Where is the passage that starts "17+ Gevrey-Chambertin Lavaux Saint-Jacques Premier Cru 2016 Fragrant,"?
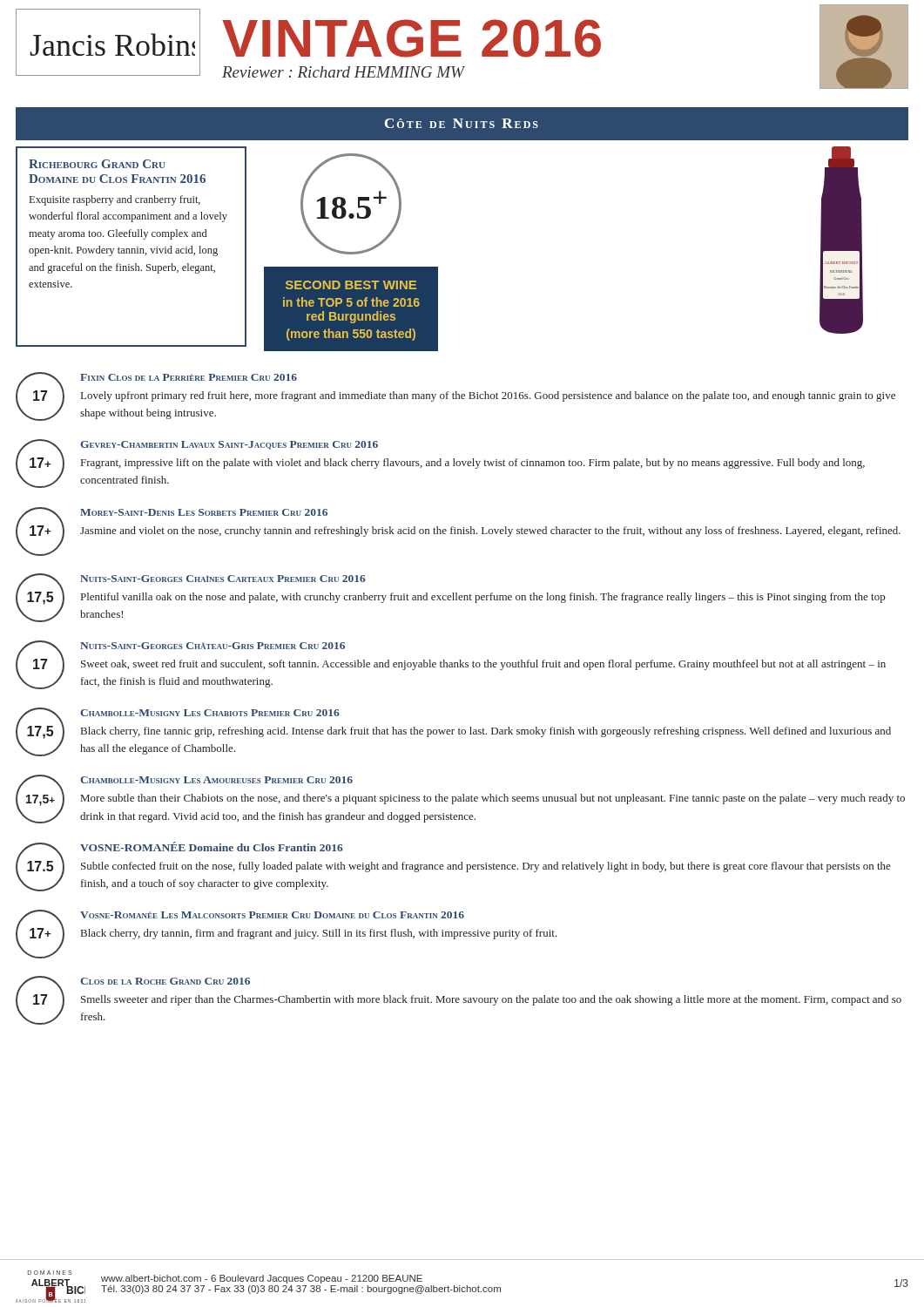The width and height of the screenshot is (924, 1307). point(462,464)
